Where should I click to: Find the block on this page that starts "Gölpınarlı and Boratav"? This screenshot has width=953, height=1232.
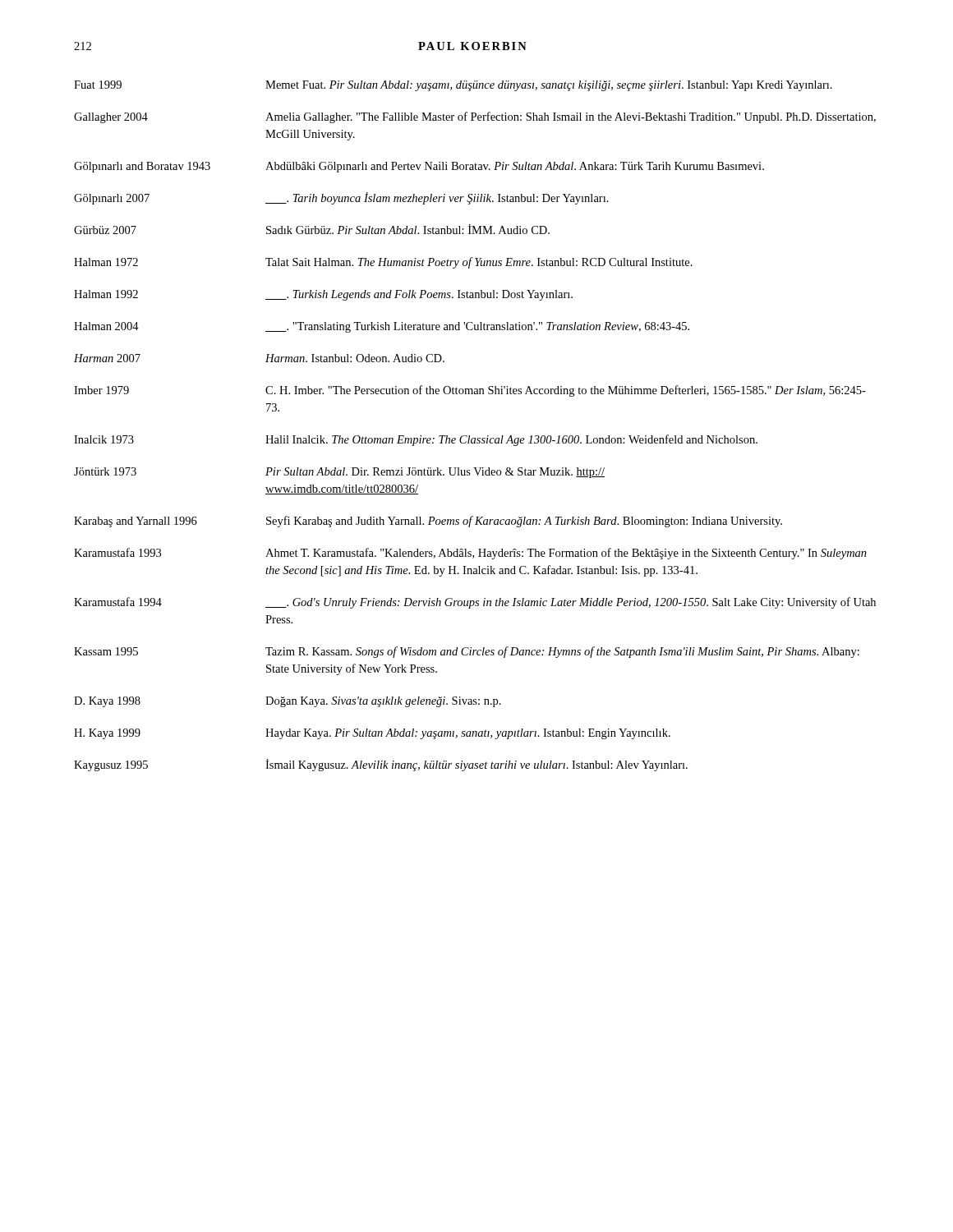point(476,166)
